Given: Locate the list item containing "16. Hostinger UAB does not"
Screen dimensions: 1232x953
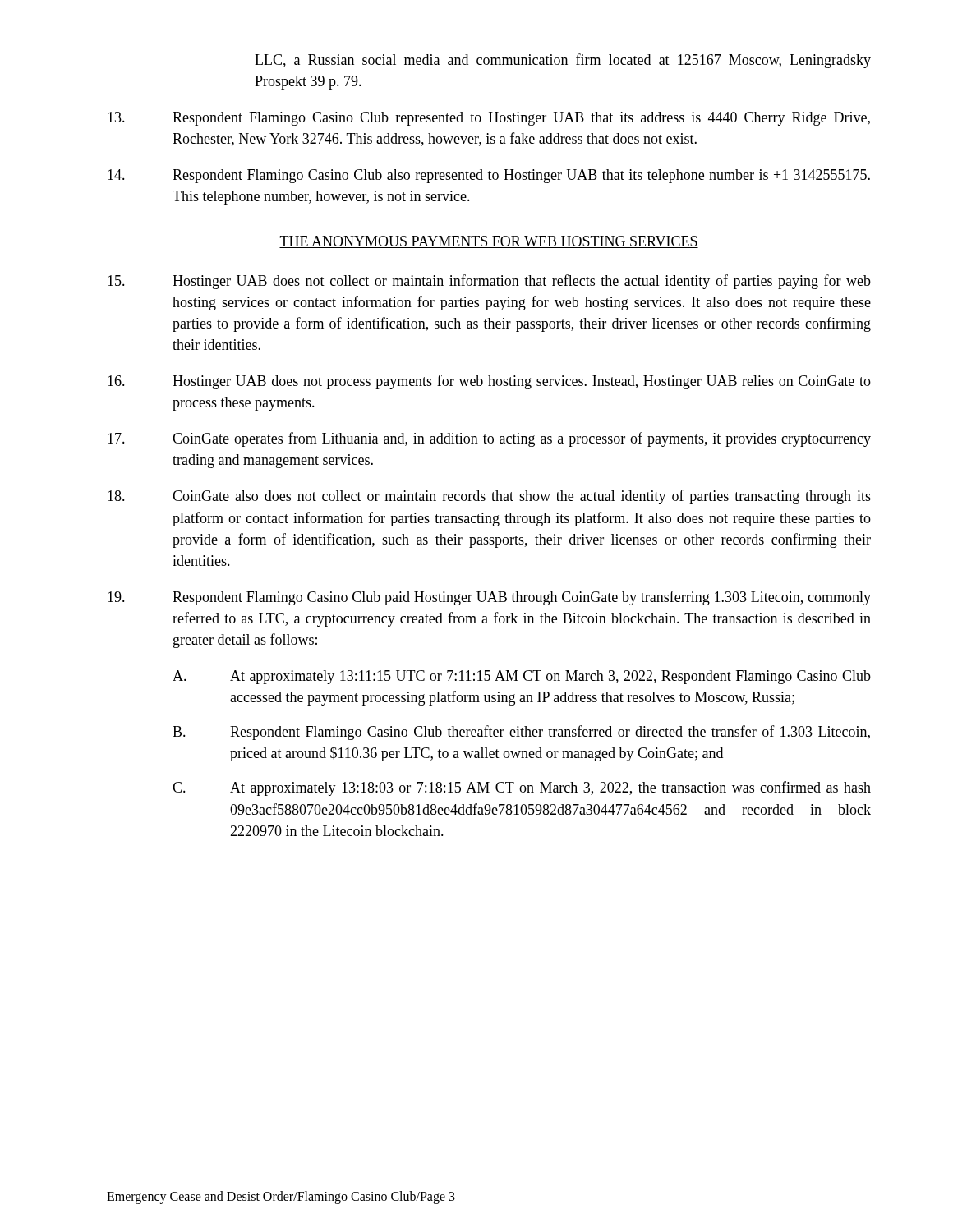Looking at the screenshot, I should [x=489, y=392].
